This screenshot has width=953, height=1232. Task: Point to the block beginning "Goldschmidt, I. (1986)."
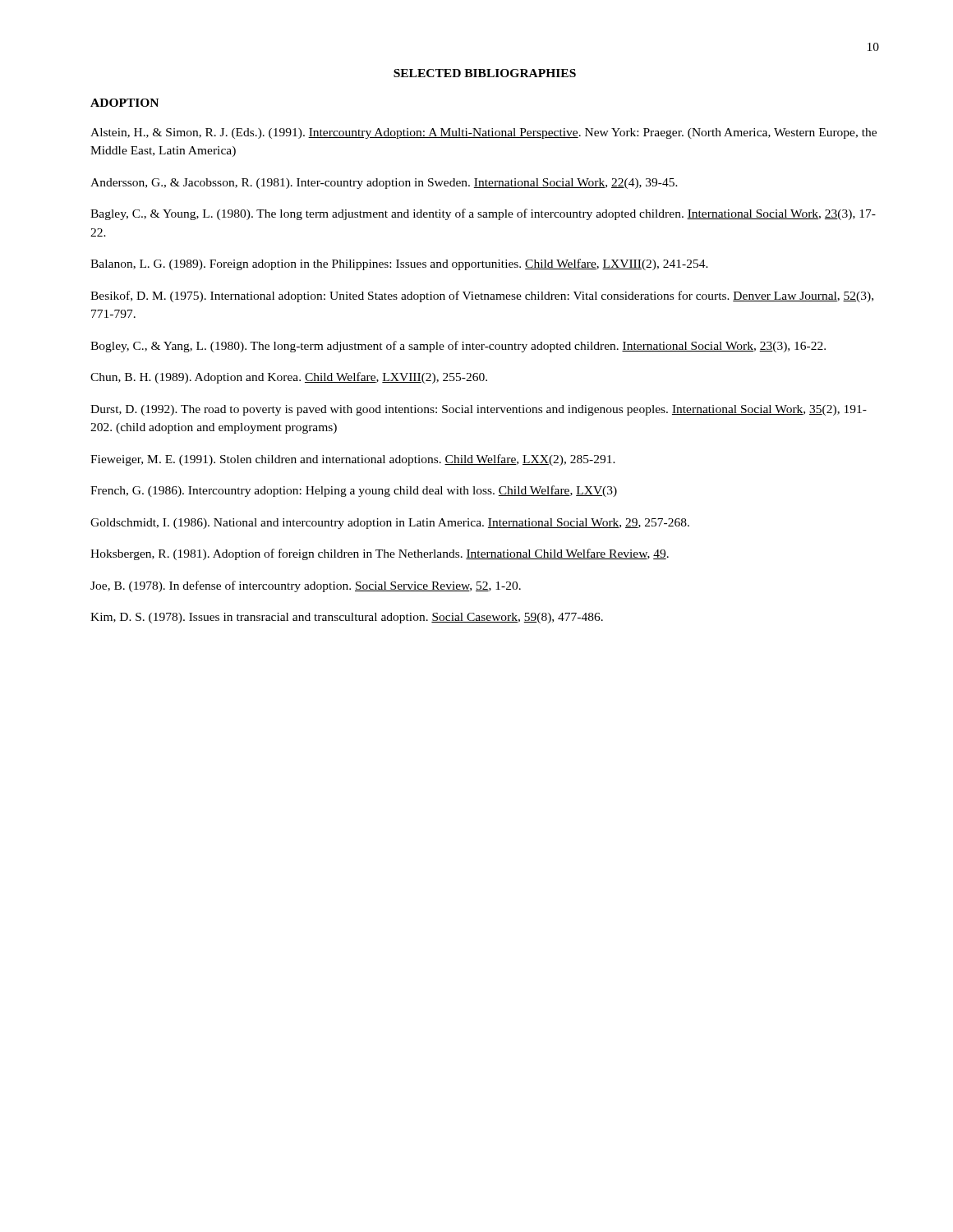(390, 522)
